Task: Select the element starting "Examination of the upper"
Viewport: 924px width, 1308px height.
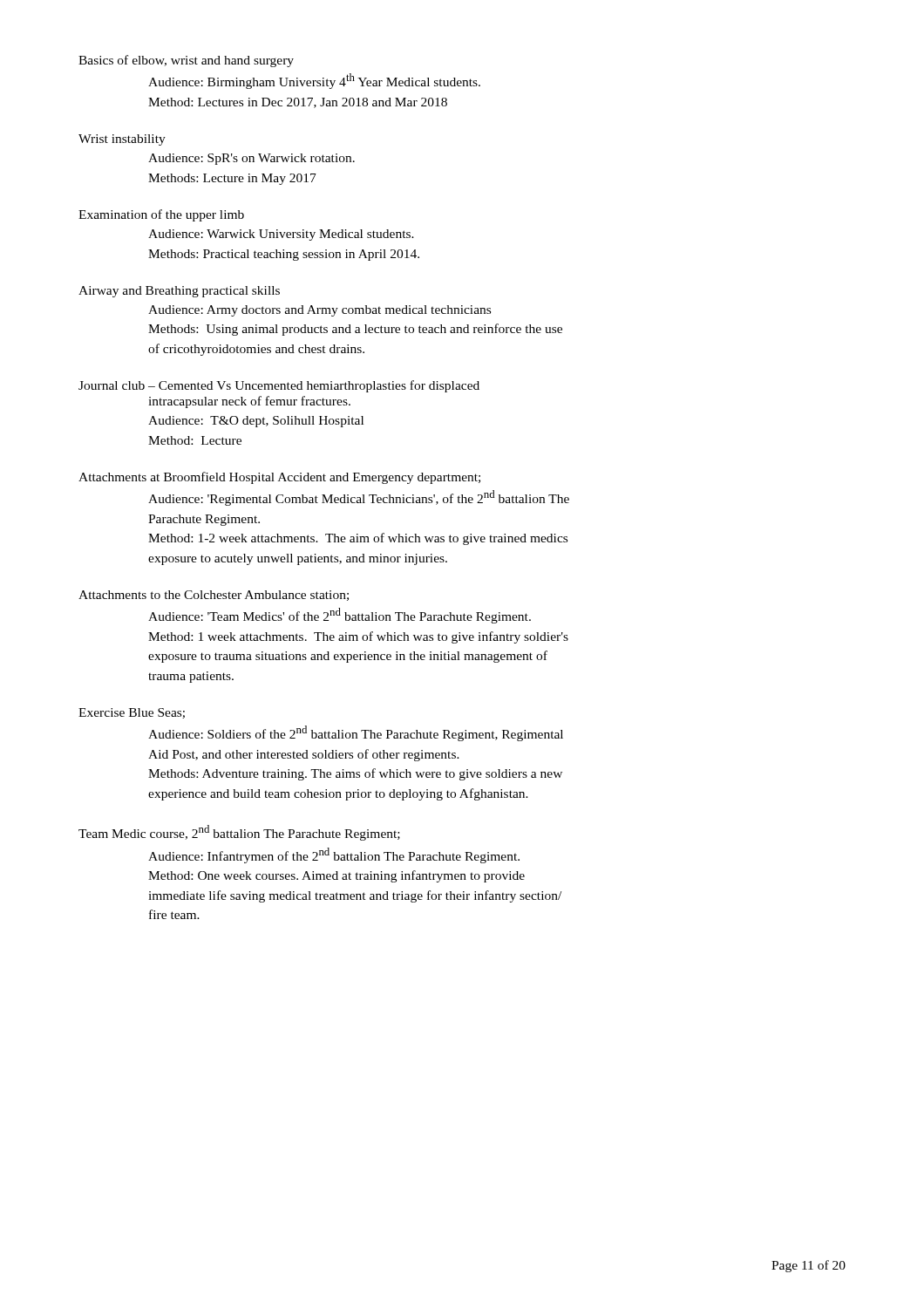Action: (x=161, y=215)
